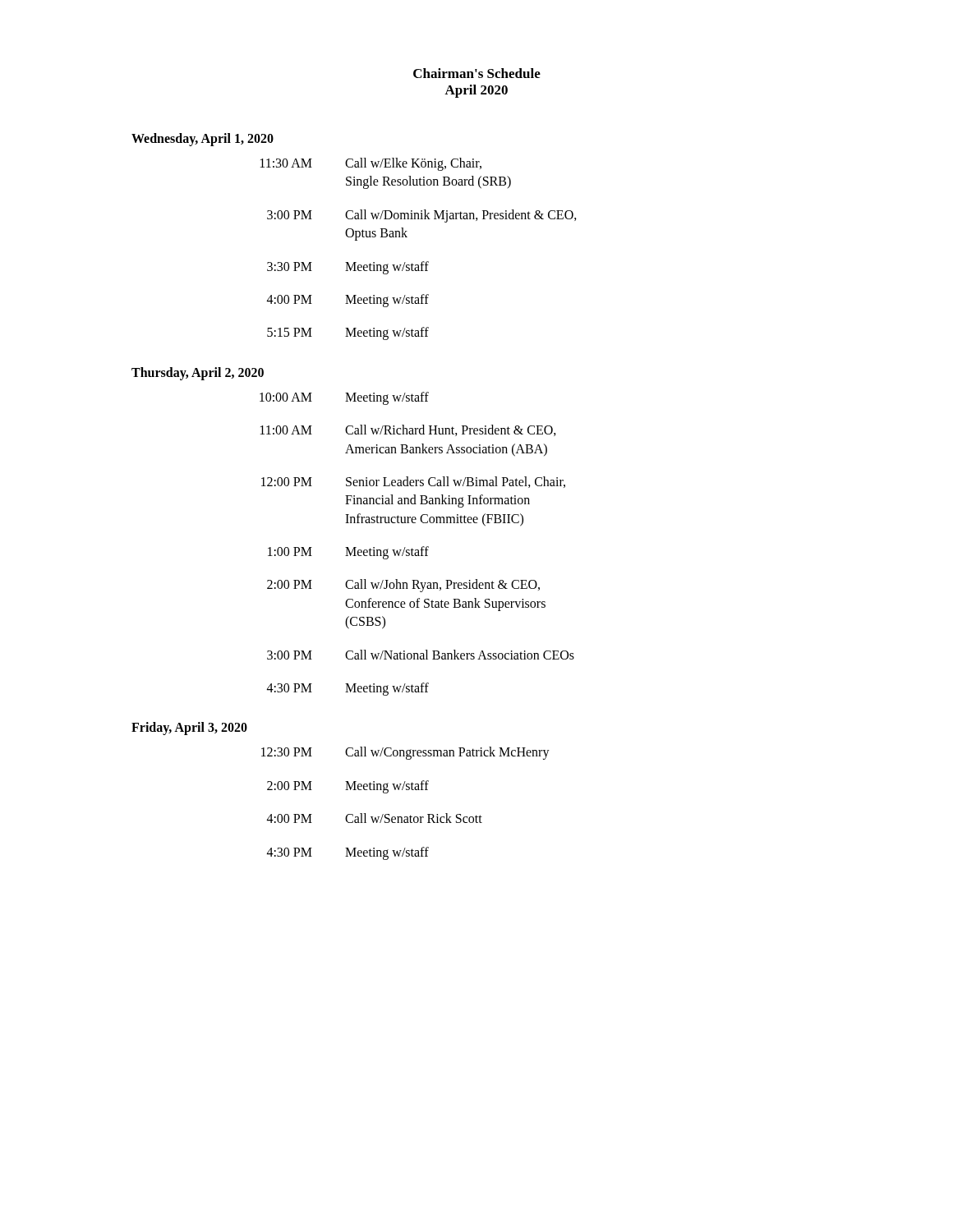Point to the text starting "3:00 PM Call w/National"

pos(476,655)
